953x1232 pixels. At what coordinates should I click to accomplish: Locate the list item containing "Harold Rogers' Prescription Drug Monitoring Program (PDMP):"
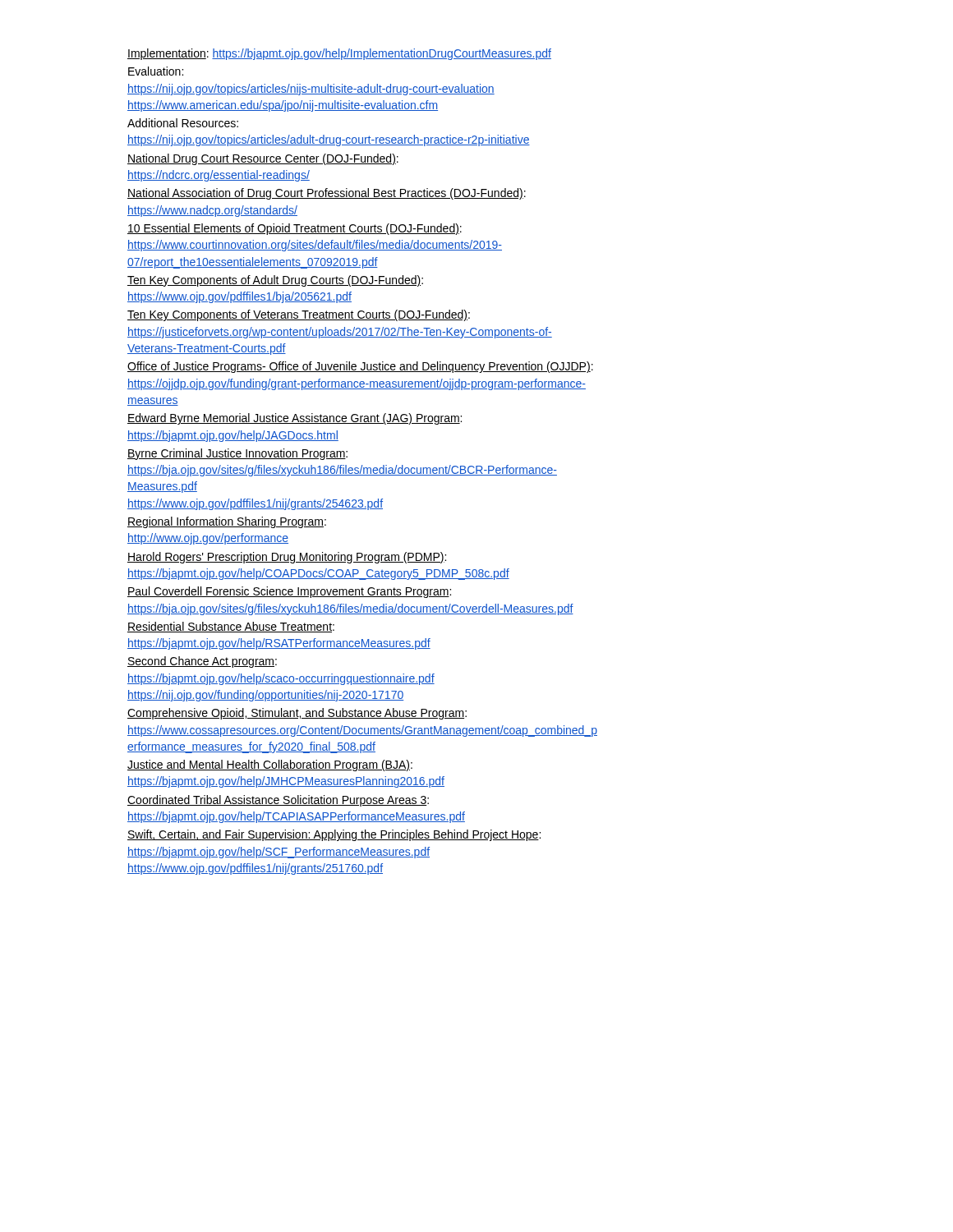pyautogui.click(x=318, y=565)
